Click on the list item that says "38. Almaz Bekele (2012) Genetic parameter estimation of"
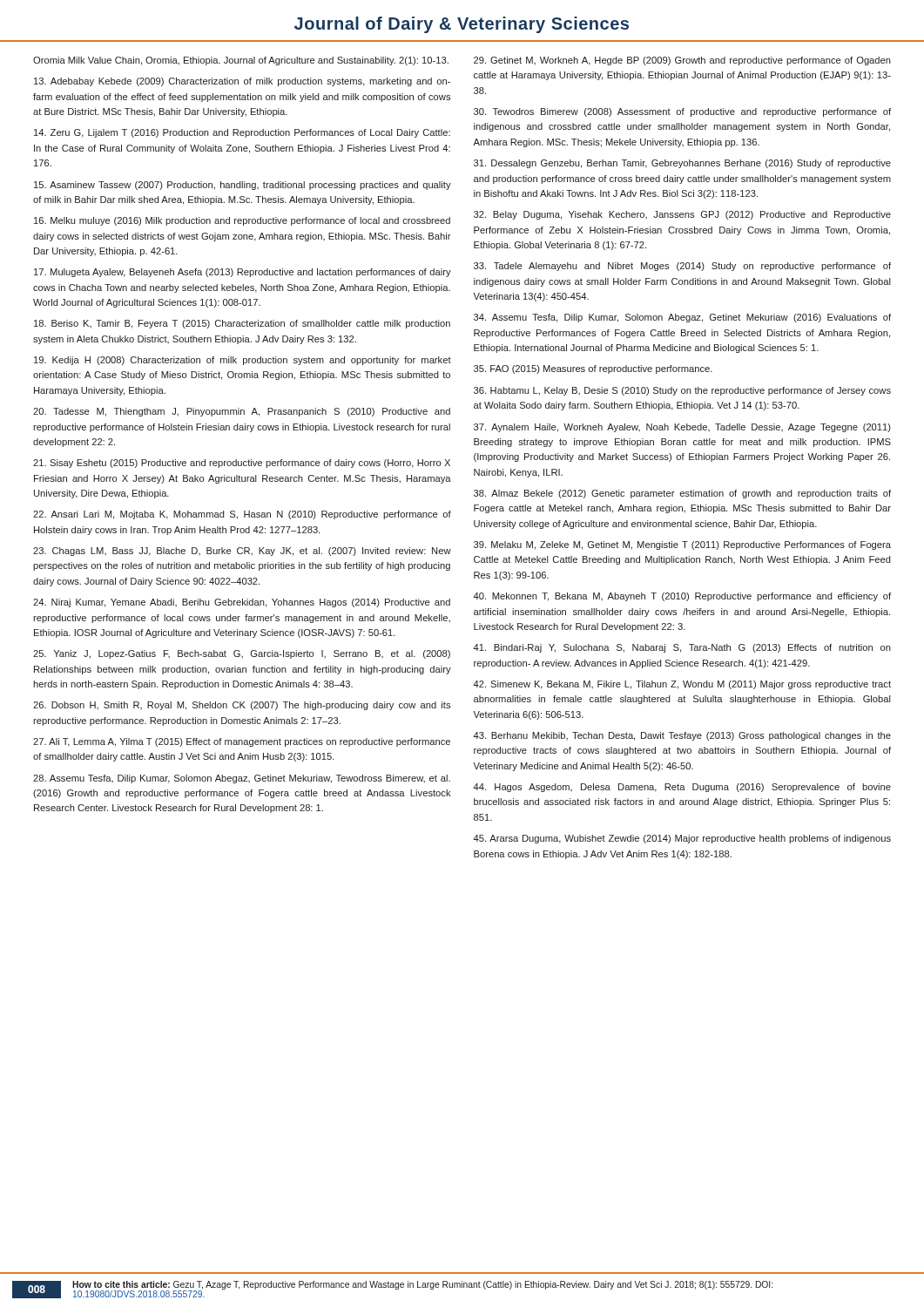This screenshot has height=1307, width=924. (682, 508)
